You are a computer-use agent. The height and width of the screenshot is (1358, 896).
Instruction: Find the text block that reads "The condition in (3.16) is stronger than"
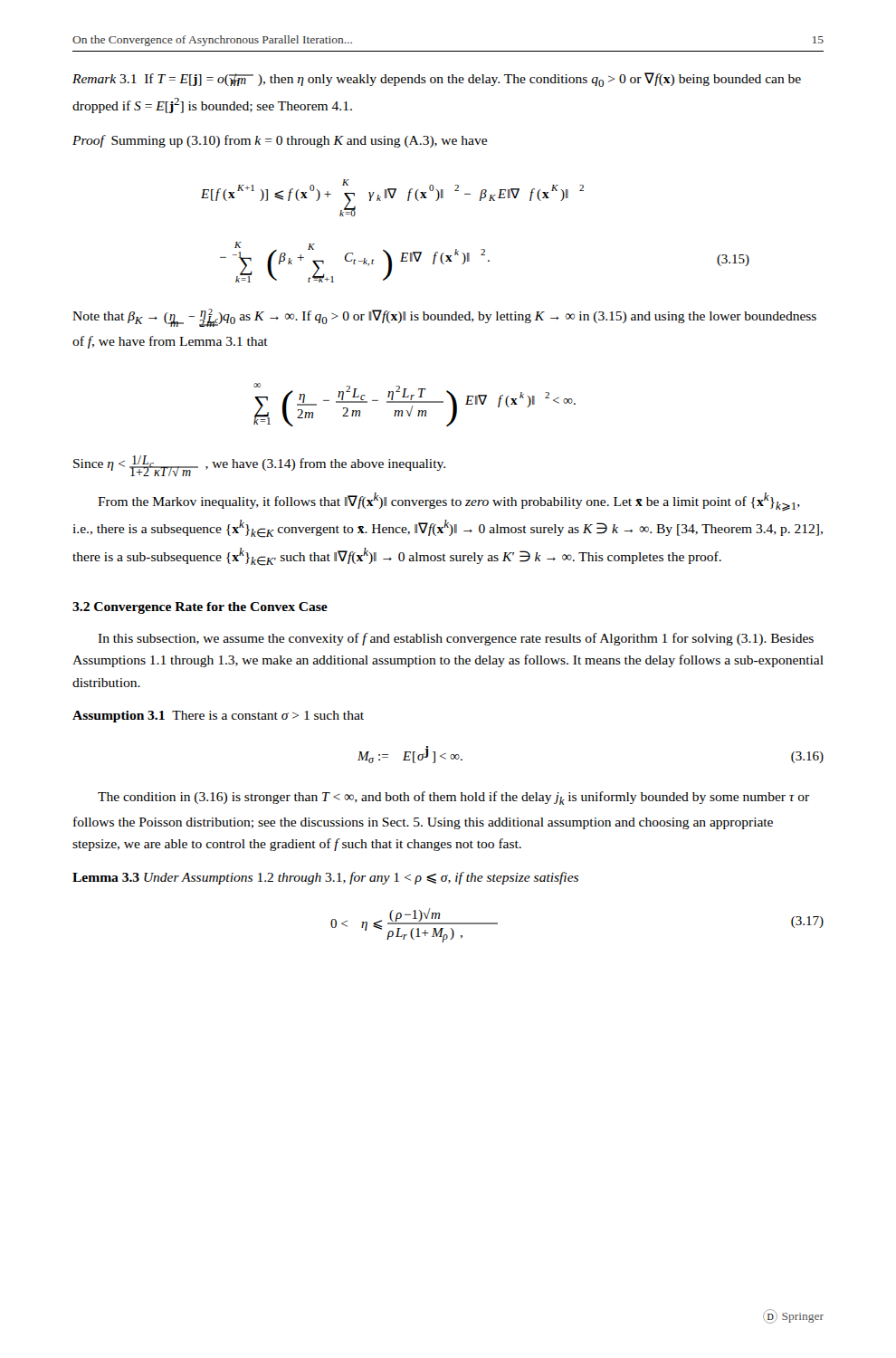441,820
